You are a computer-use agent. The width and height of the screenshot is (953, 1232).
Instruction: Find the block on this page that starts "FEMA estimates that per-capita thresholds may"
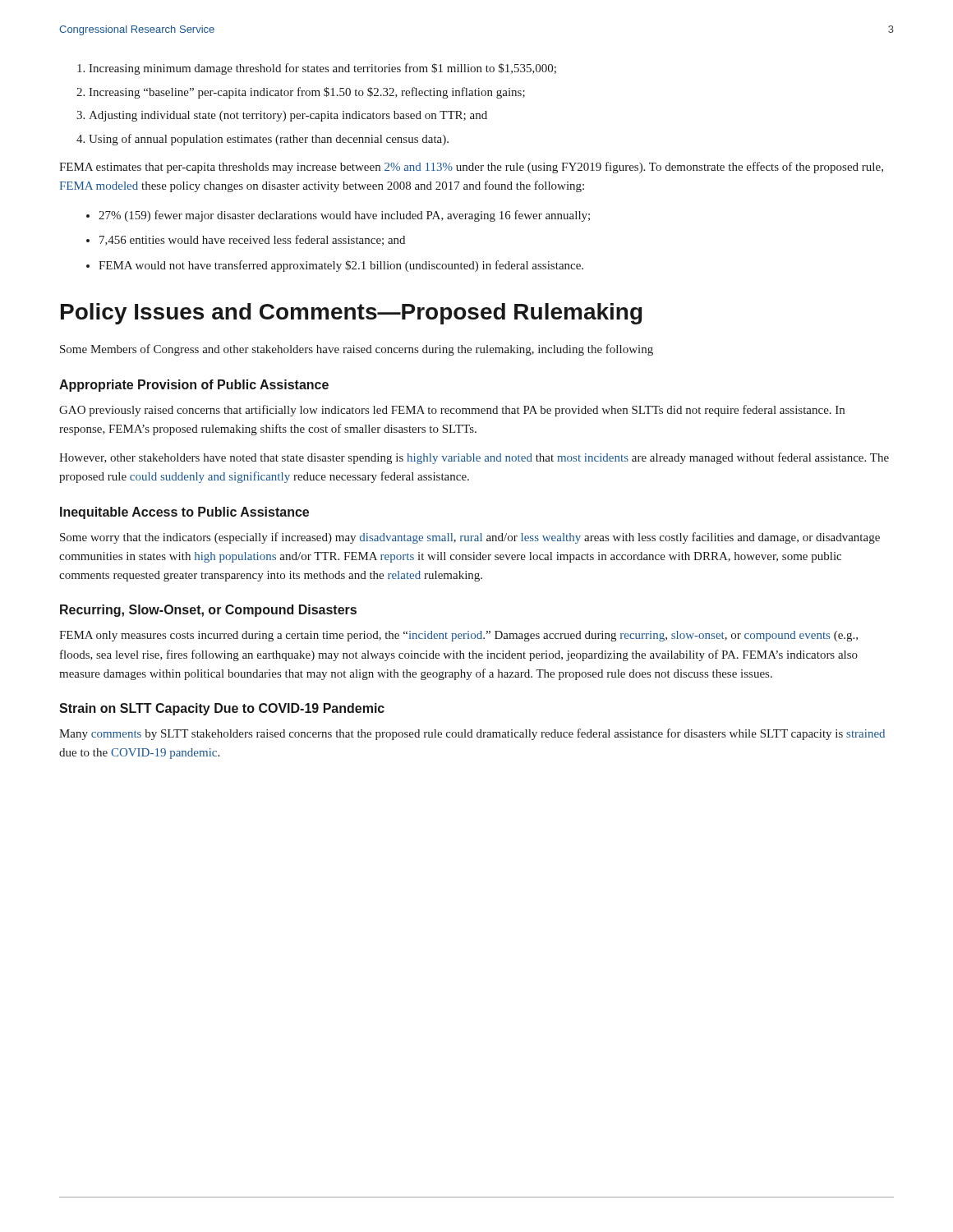point(476,177)
